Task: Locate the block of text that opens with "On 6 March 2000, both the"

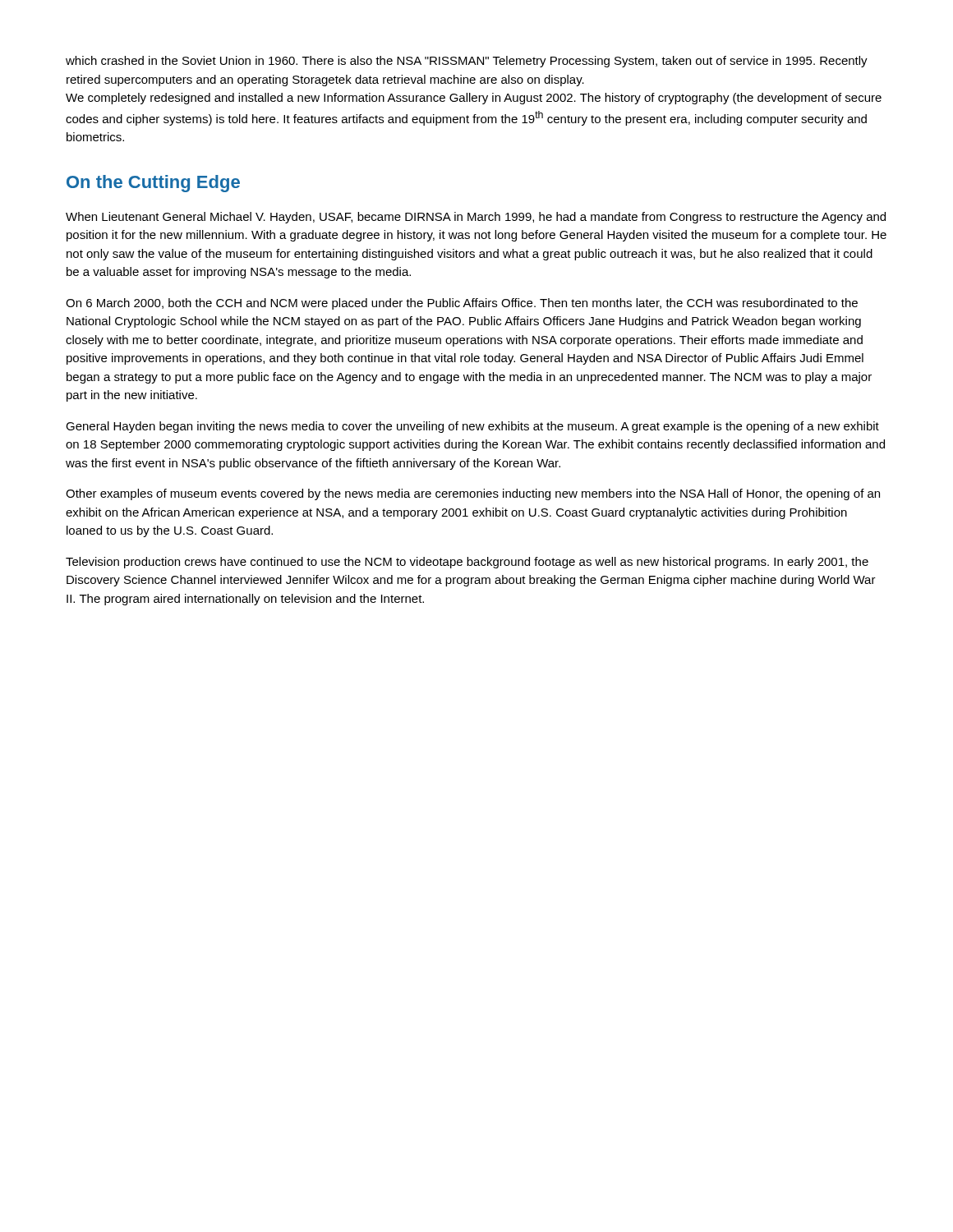Action: (476, 349)
